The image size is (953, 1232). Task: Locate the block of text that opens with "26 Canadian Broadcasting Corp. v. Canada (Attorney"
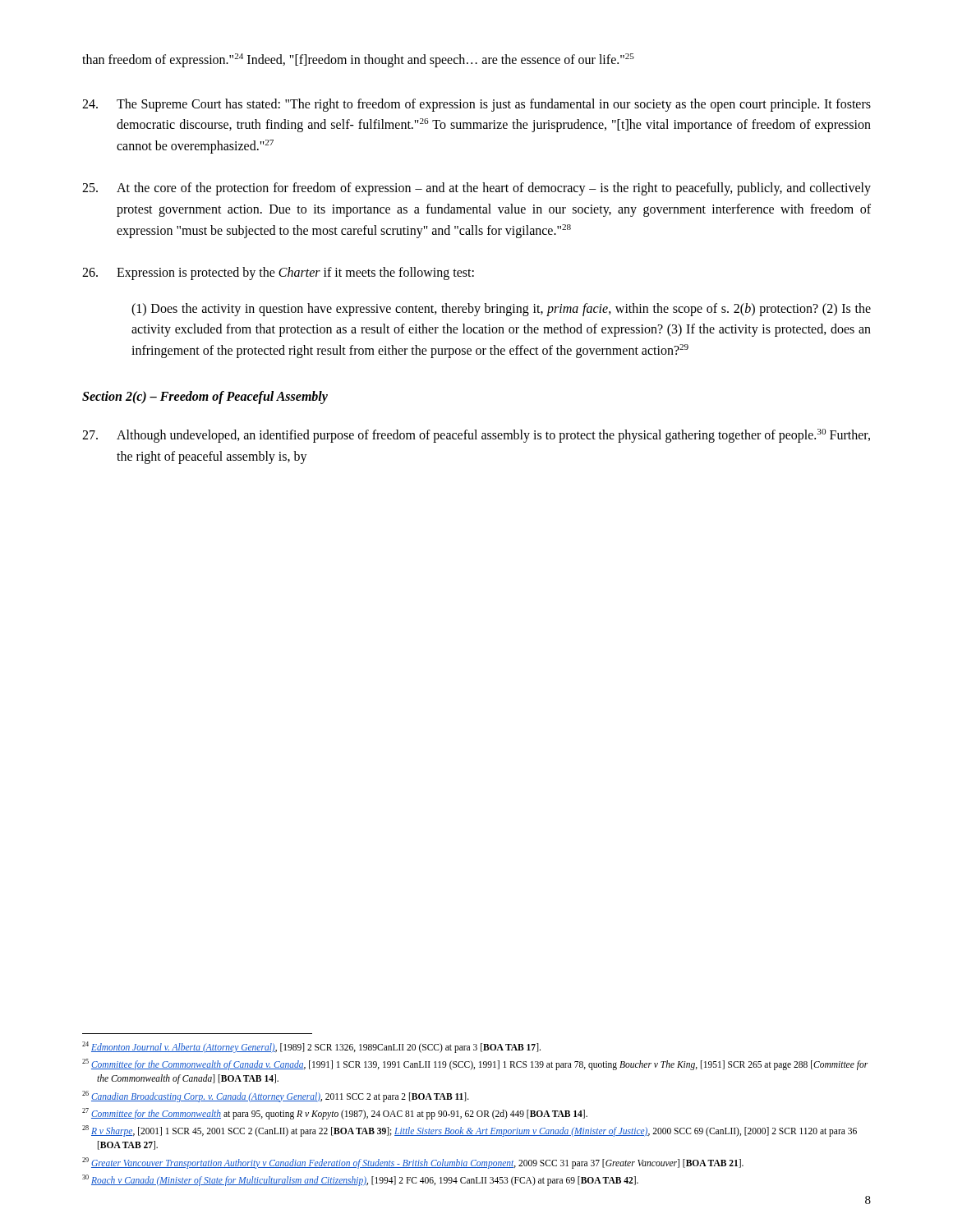tap(276, 1095)
